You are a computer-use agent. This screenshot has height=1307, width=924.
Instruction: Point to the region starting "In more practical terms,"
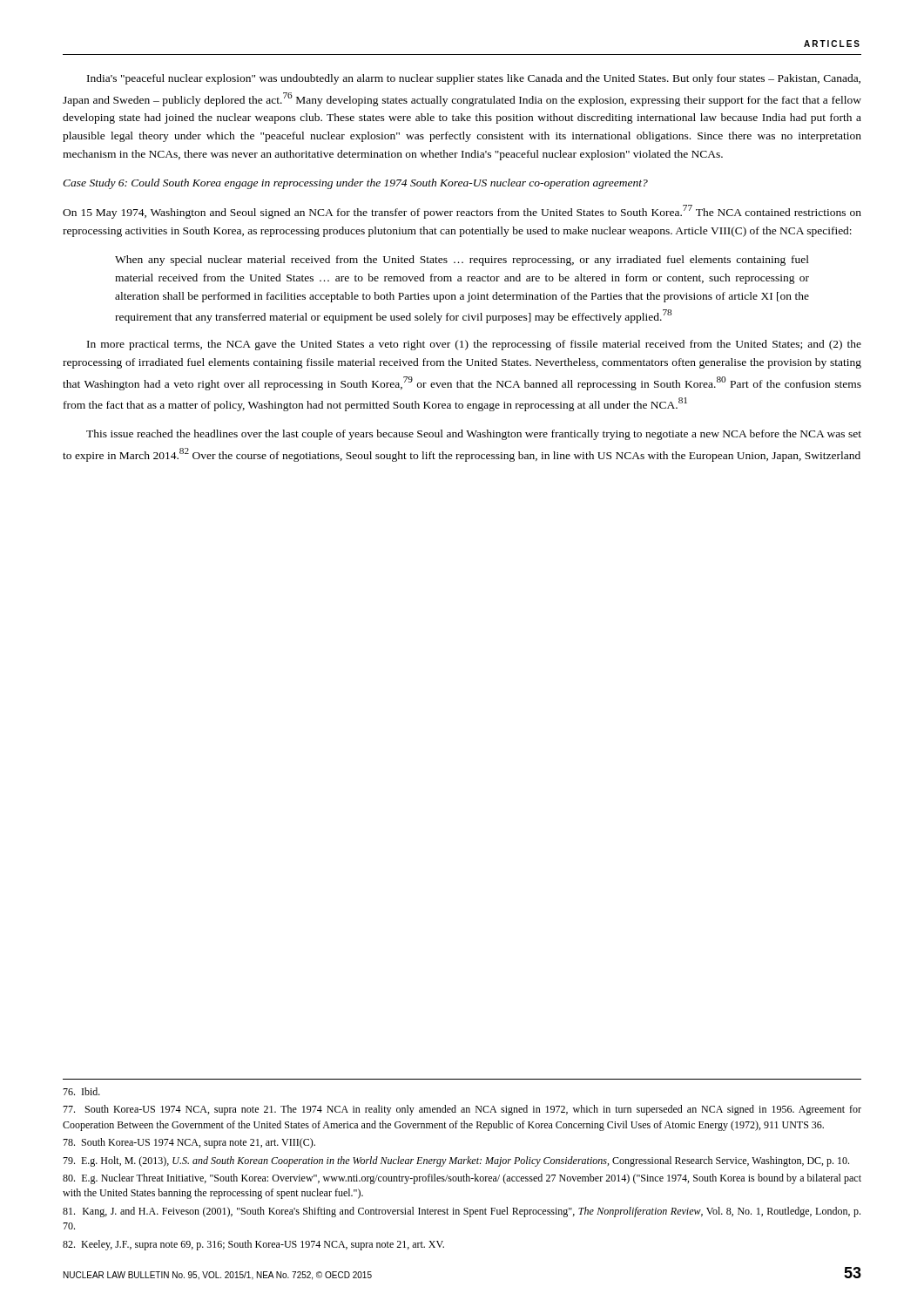[x=462, y=375]
